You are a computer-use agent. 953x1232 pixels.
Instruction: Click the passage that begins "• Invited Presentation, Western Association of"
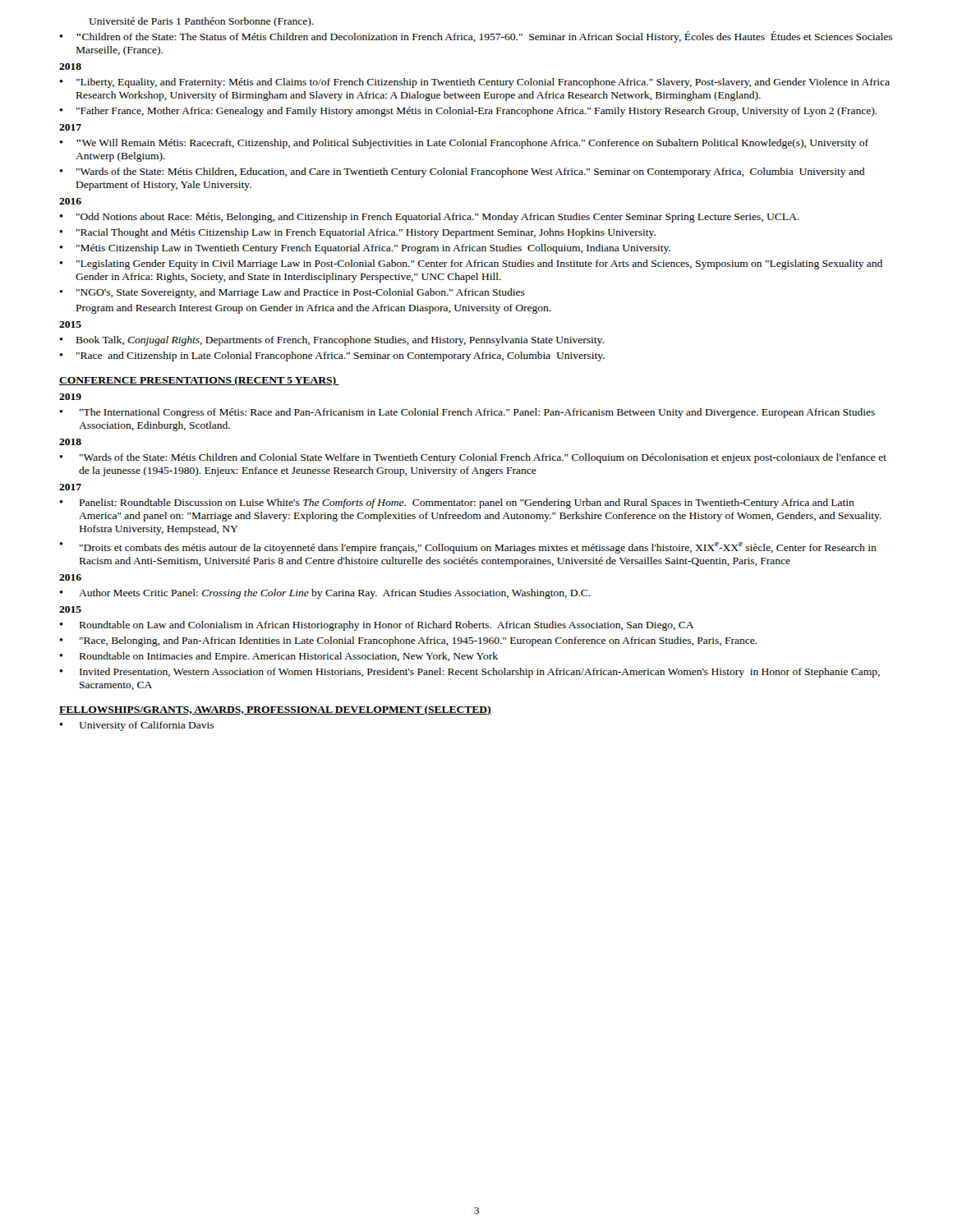pyautogui.click(x=476, y=678)
